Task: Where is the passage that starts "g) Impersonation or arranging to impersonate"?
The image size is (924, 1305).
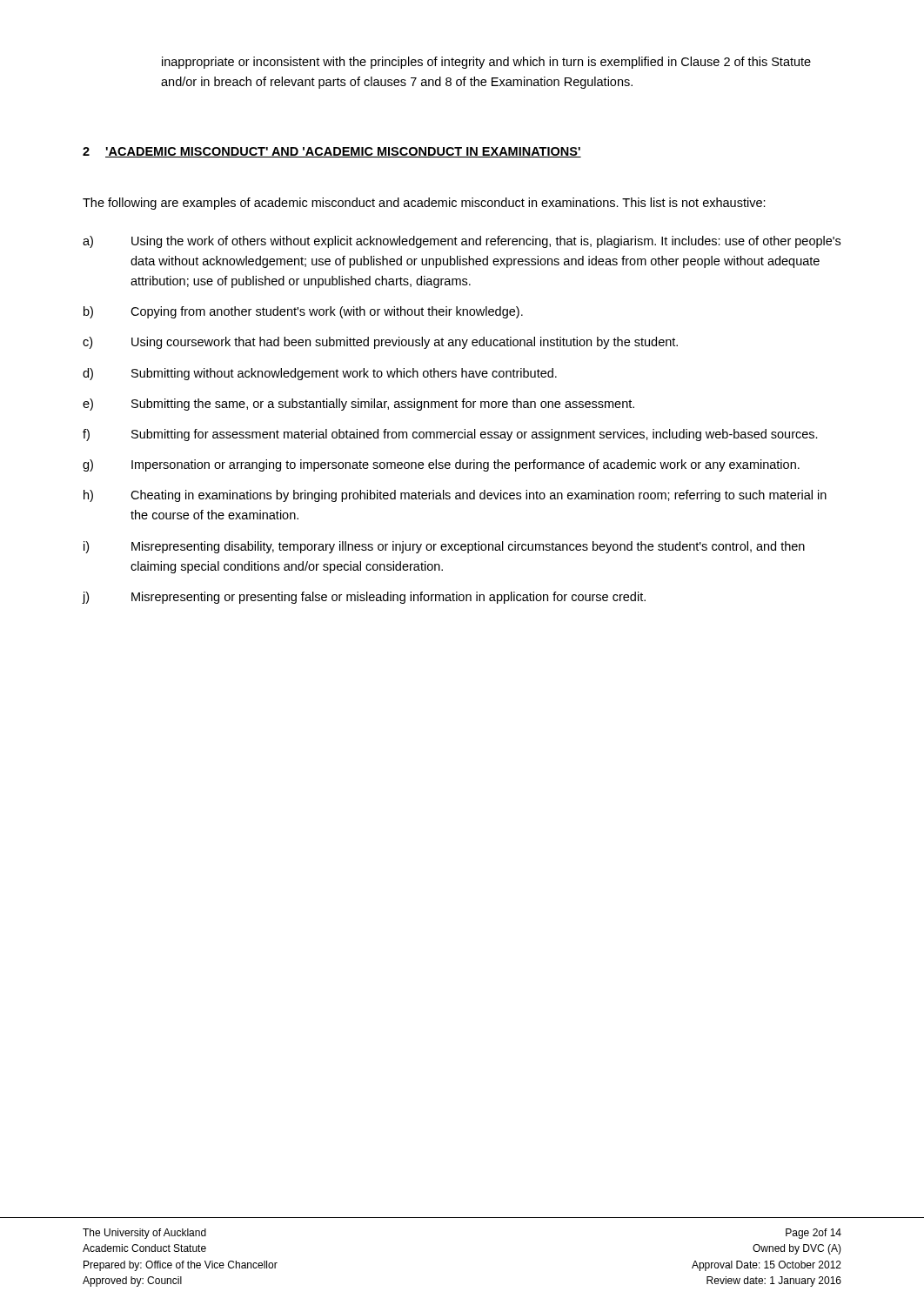Action: tap(462, 465)
